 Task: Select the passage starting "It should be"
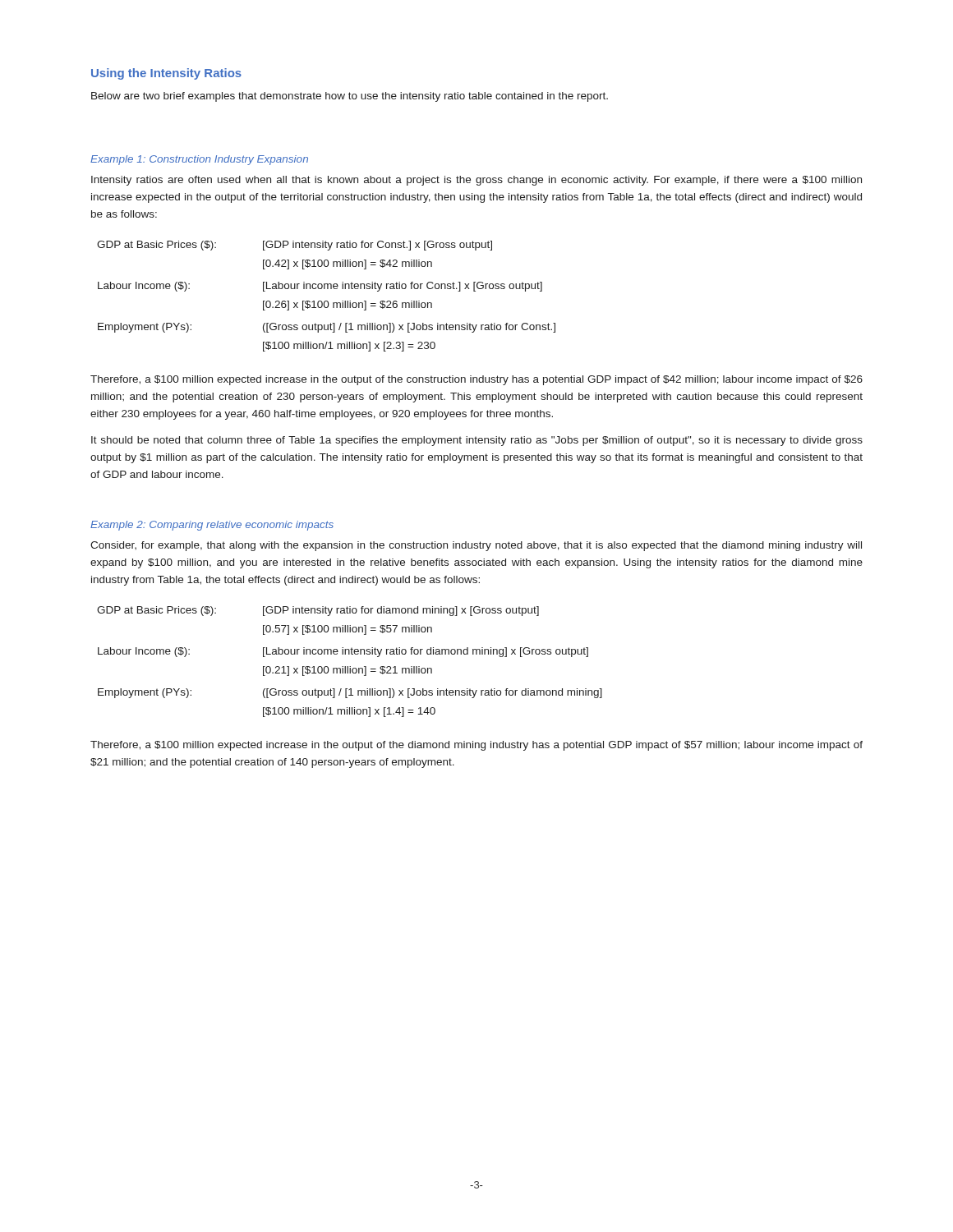(x=476, y=457)
